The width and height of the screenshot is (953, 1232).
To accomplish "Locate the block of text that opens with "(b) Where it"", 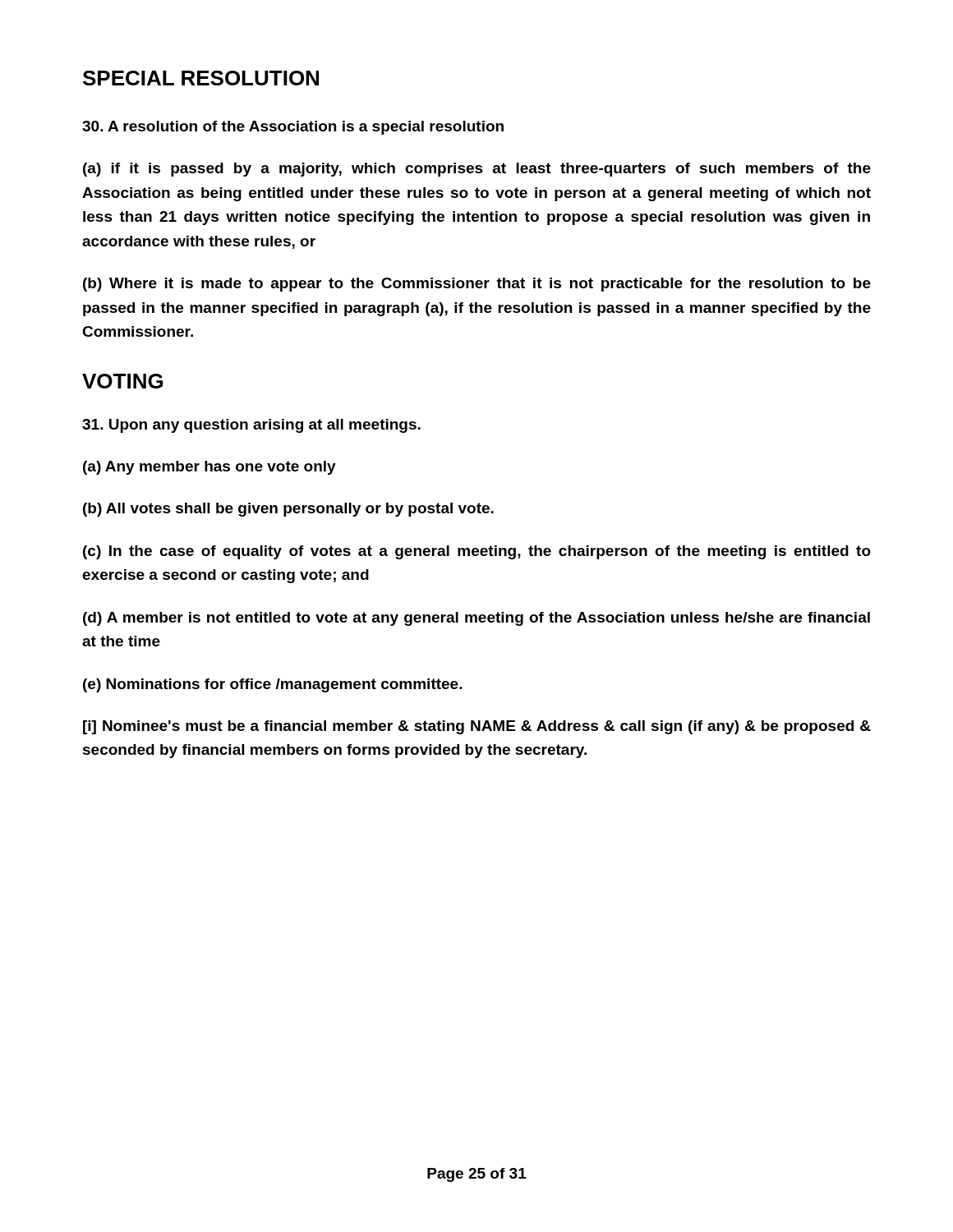I will (476, 307).
